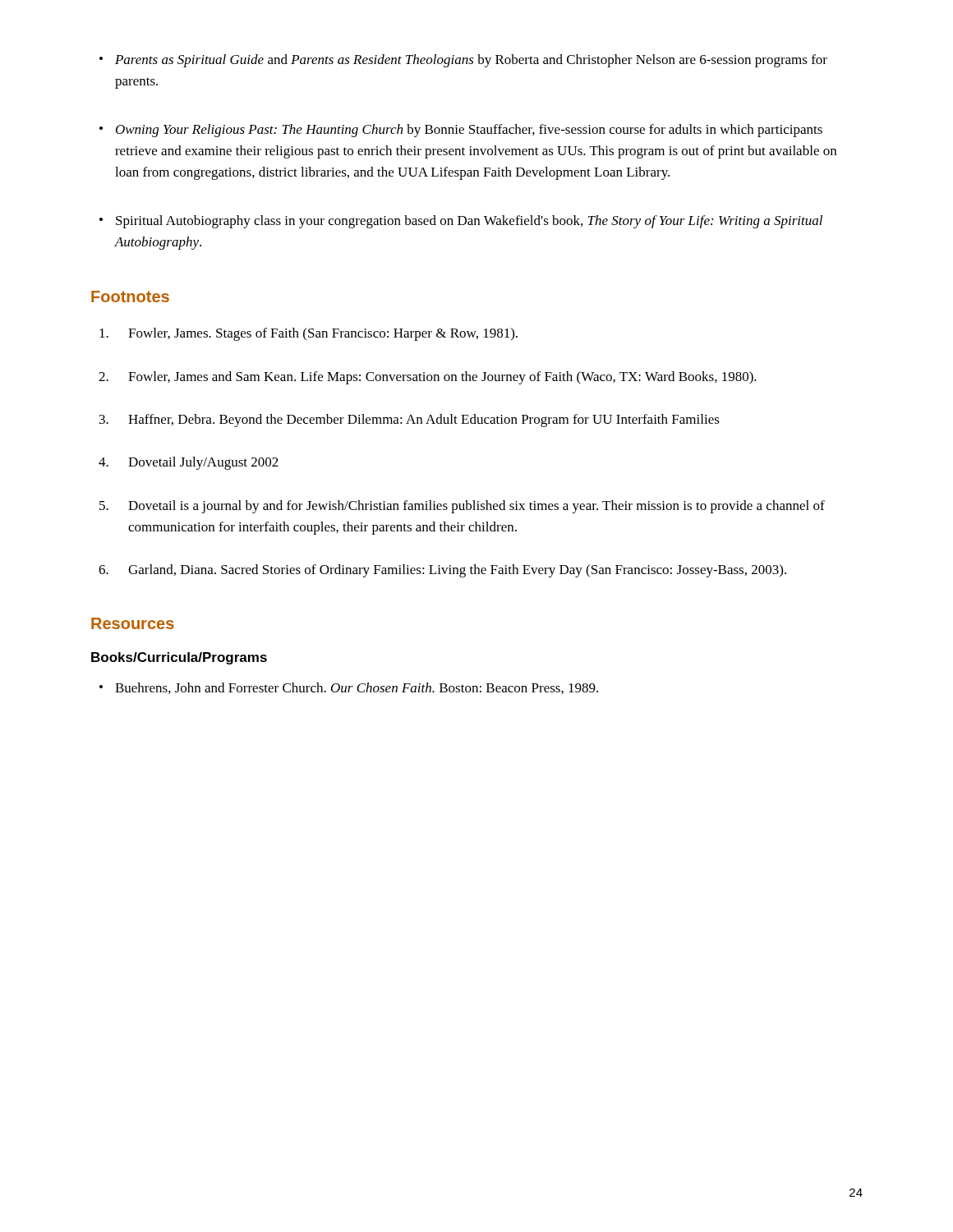Find the text block starting "• Owning Your Religious"
The image size is (953, 1232).
point(481,151)
